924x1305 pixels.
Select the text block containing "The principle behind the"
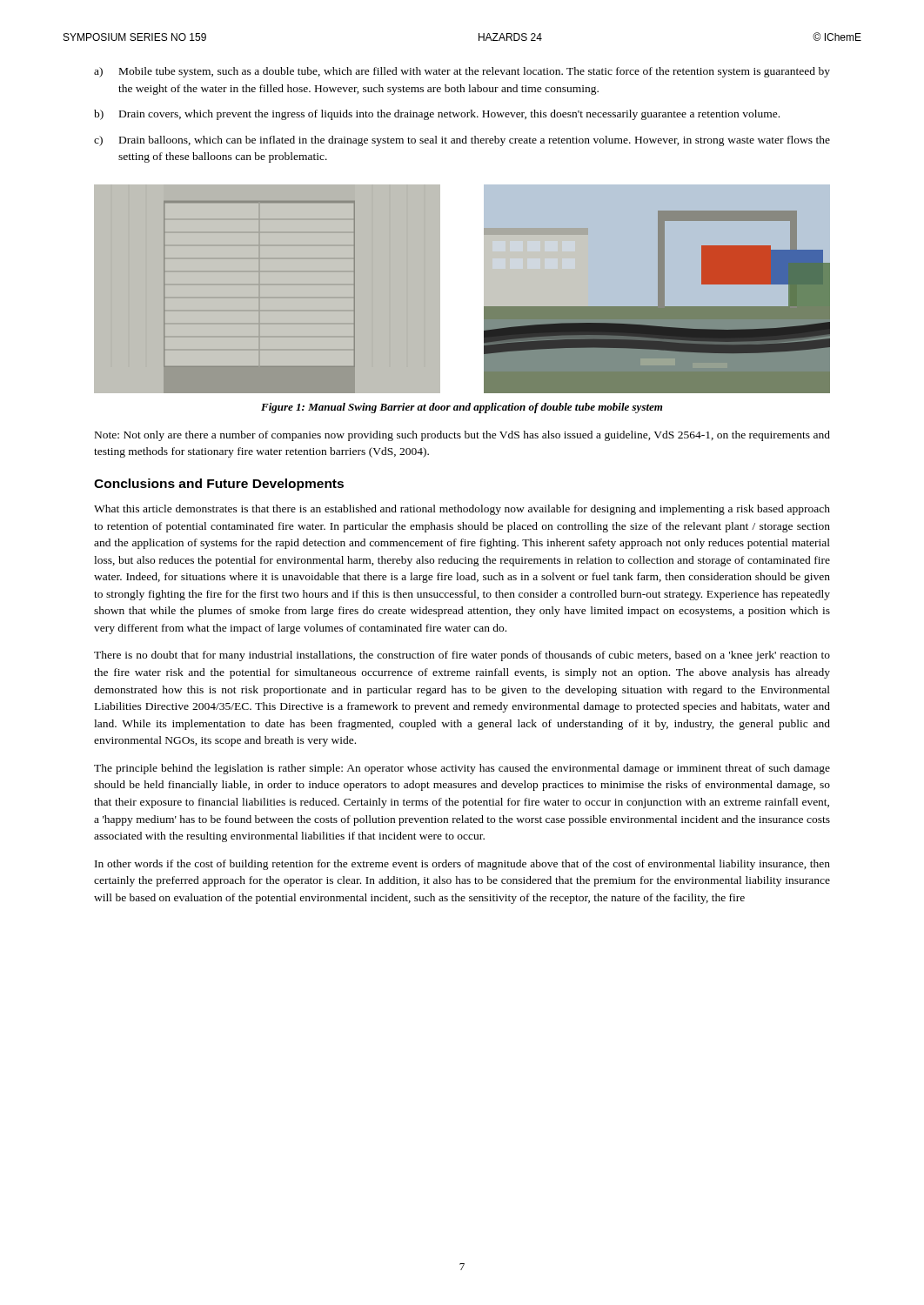pyautogui.click(x=462, y=802)
